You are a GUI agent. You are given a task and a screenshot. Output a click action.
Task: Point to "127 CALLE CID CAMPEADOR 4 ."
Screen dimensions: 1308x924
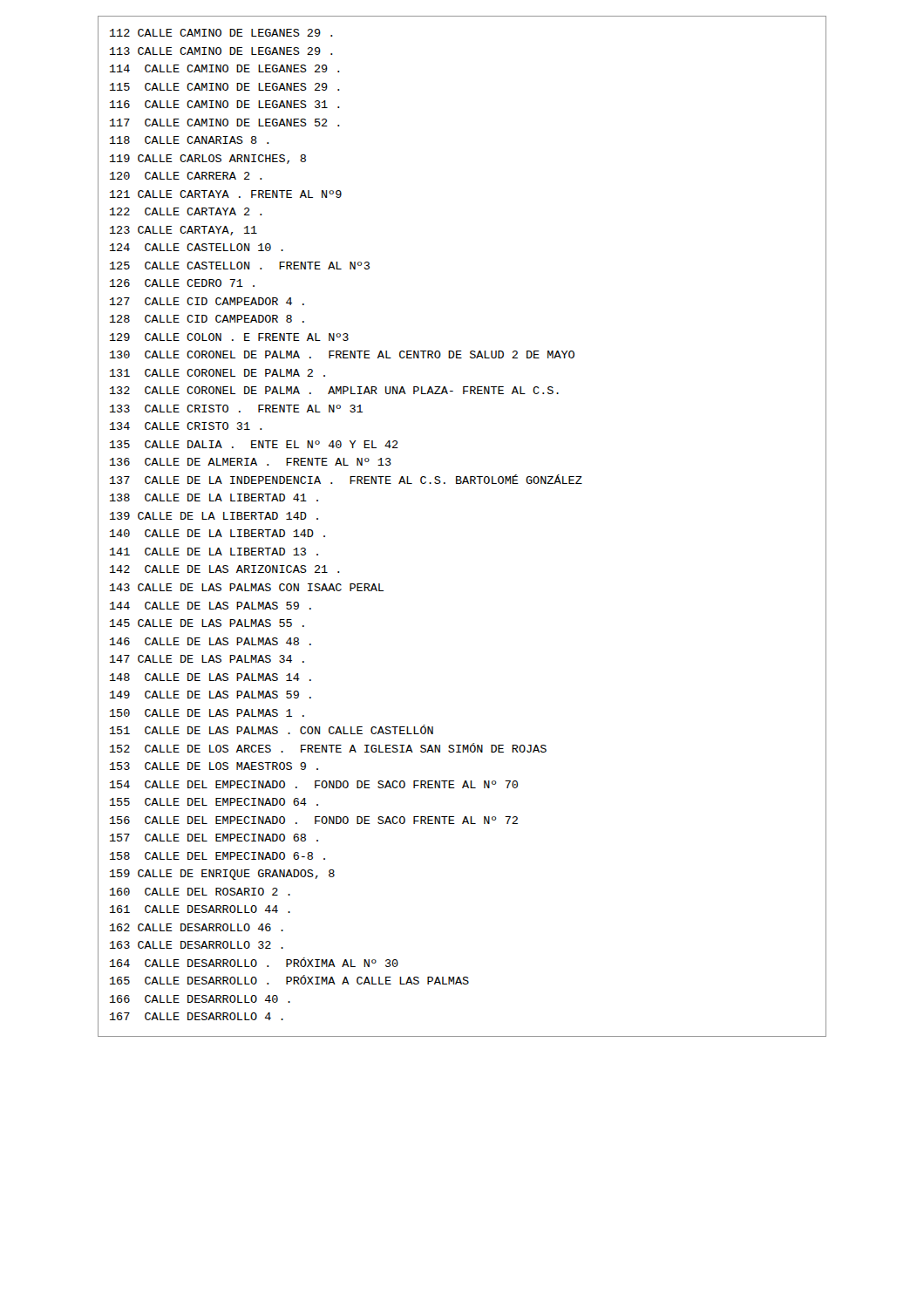click(x=208, y=302)
